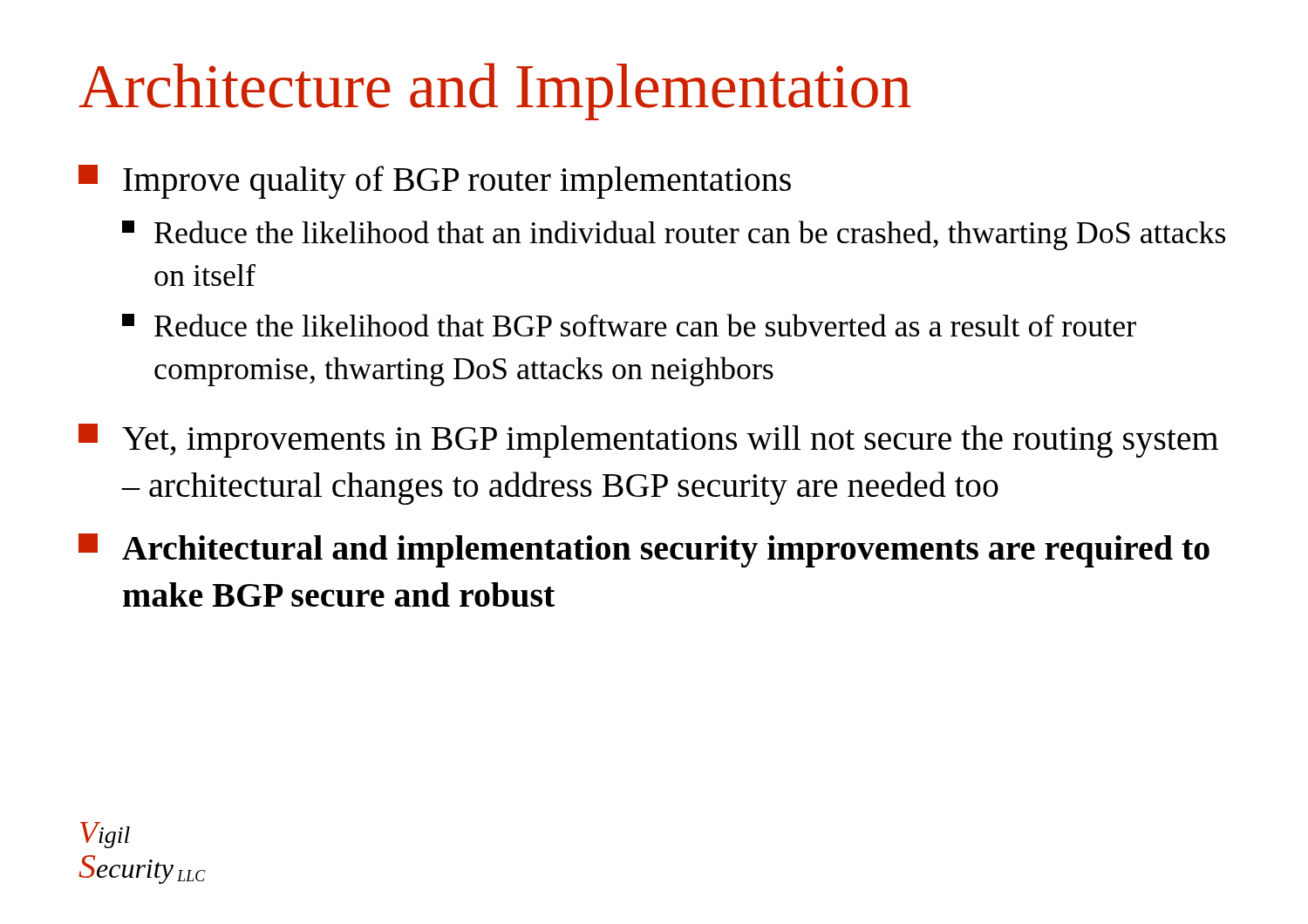Click on the list item containing "Architectural and implementation security"

coord(654,571)
